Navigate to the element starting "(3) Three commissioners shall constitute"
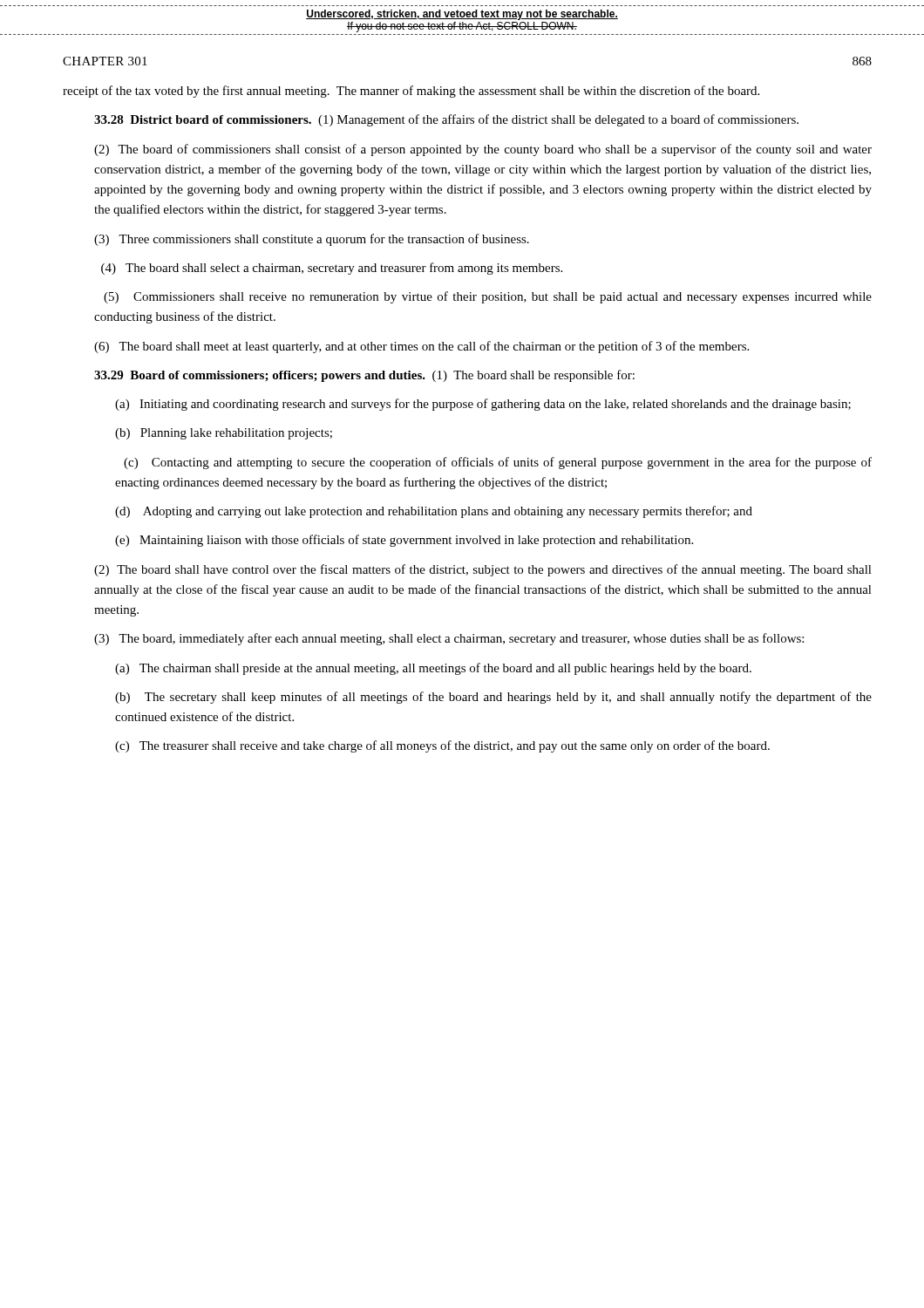This screenshot has height=1308, width=924. (312, 239)
